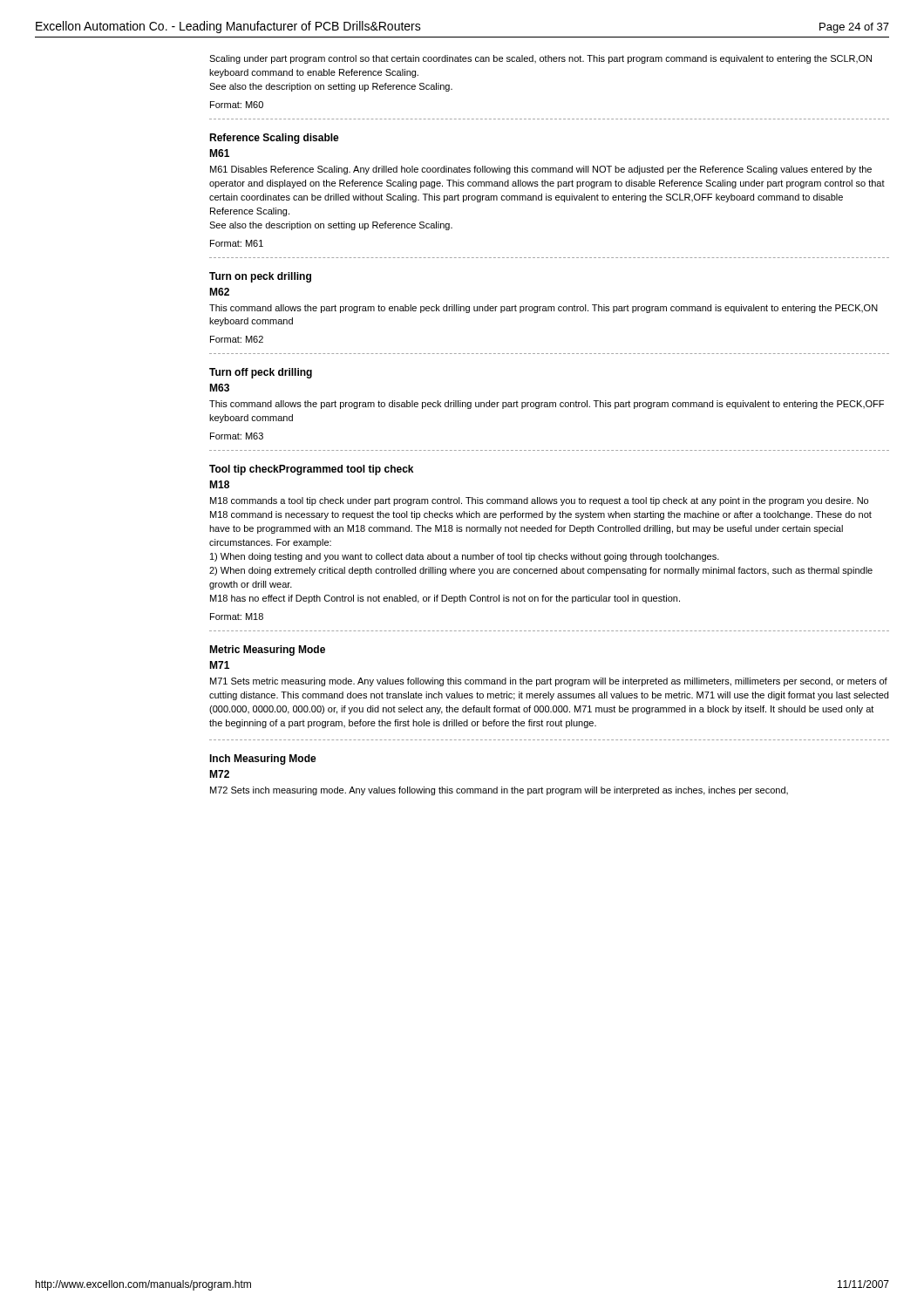Viewport: 924px width, 1308px height.
Task: Locate the section header containing "Reference Scaling disable"
Action: [274, 138]
